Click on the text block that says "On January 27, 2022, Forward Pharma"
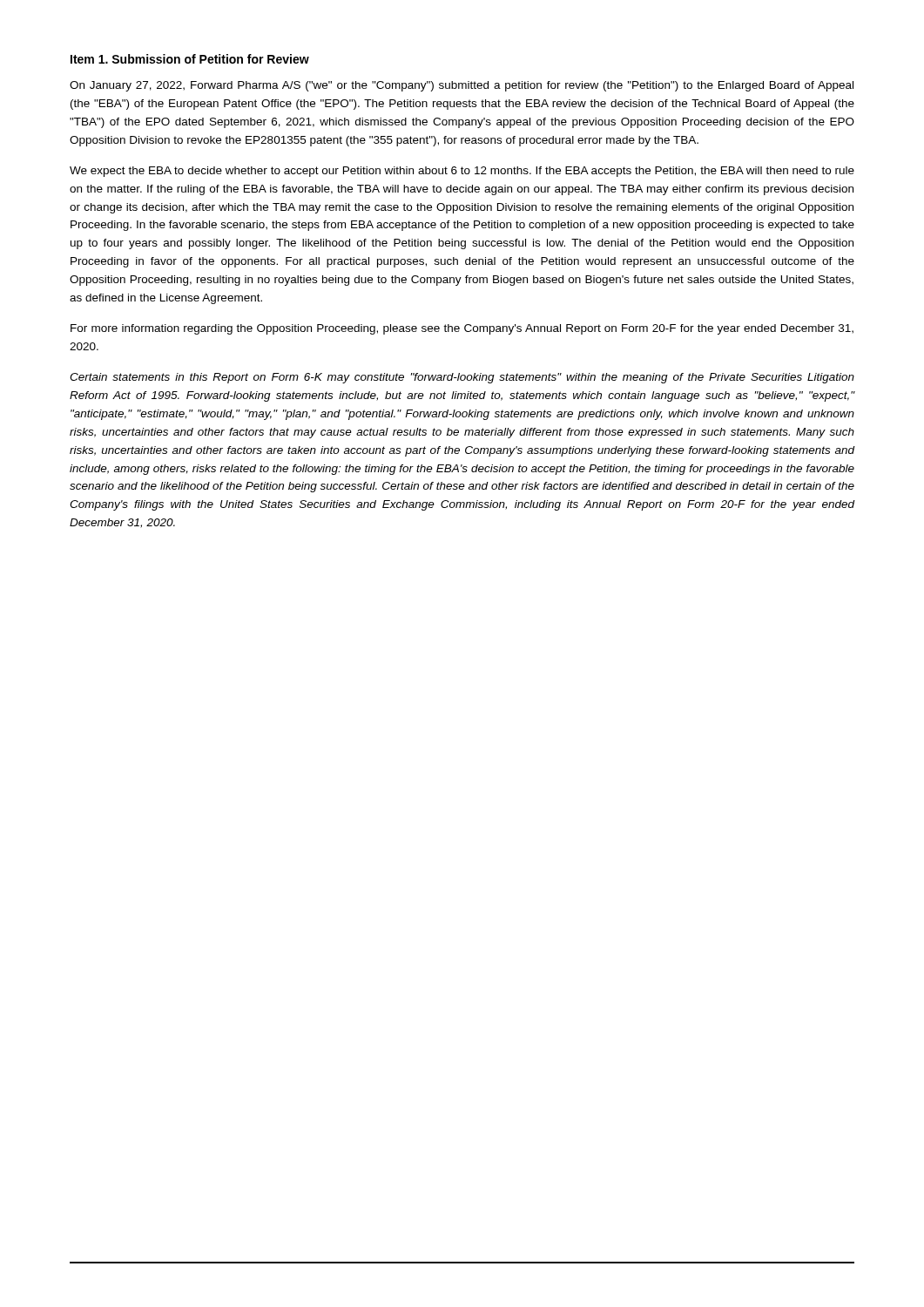 462,112
